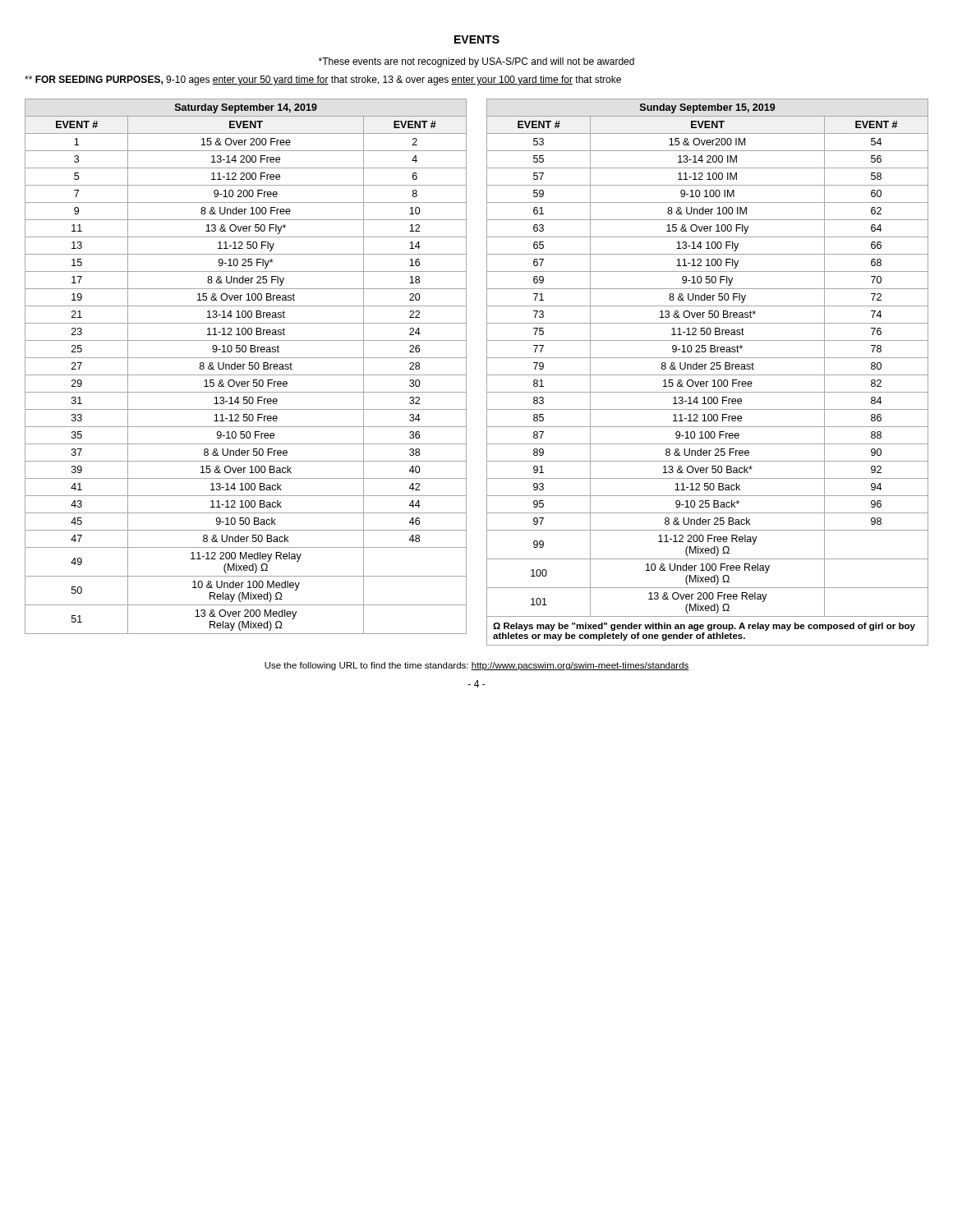Screen dimensions: 1232x953
Task: Click on the table containing "13-14 200 IM"
Action: click(707, 372)
